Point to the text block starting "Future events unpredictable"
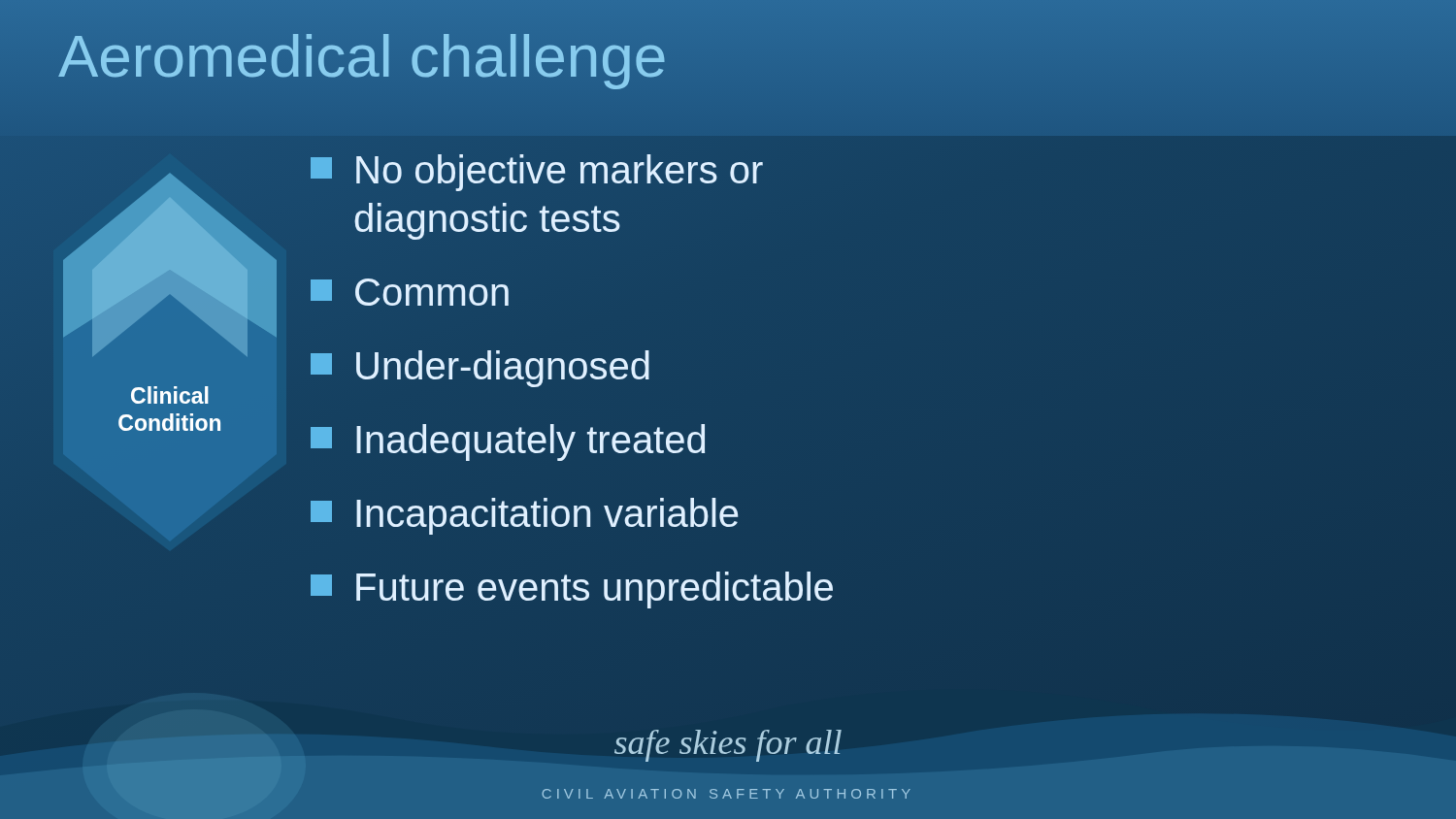Screen dimensions: 819x1456 572,590
